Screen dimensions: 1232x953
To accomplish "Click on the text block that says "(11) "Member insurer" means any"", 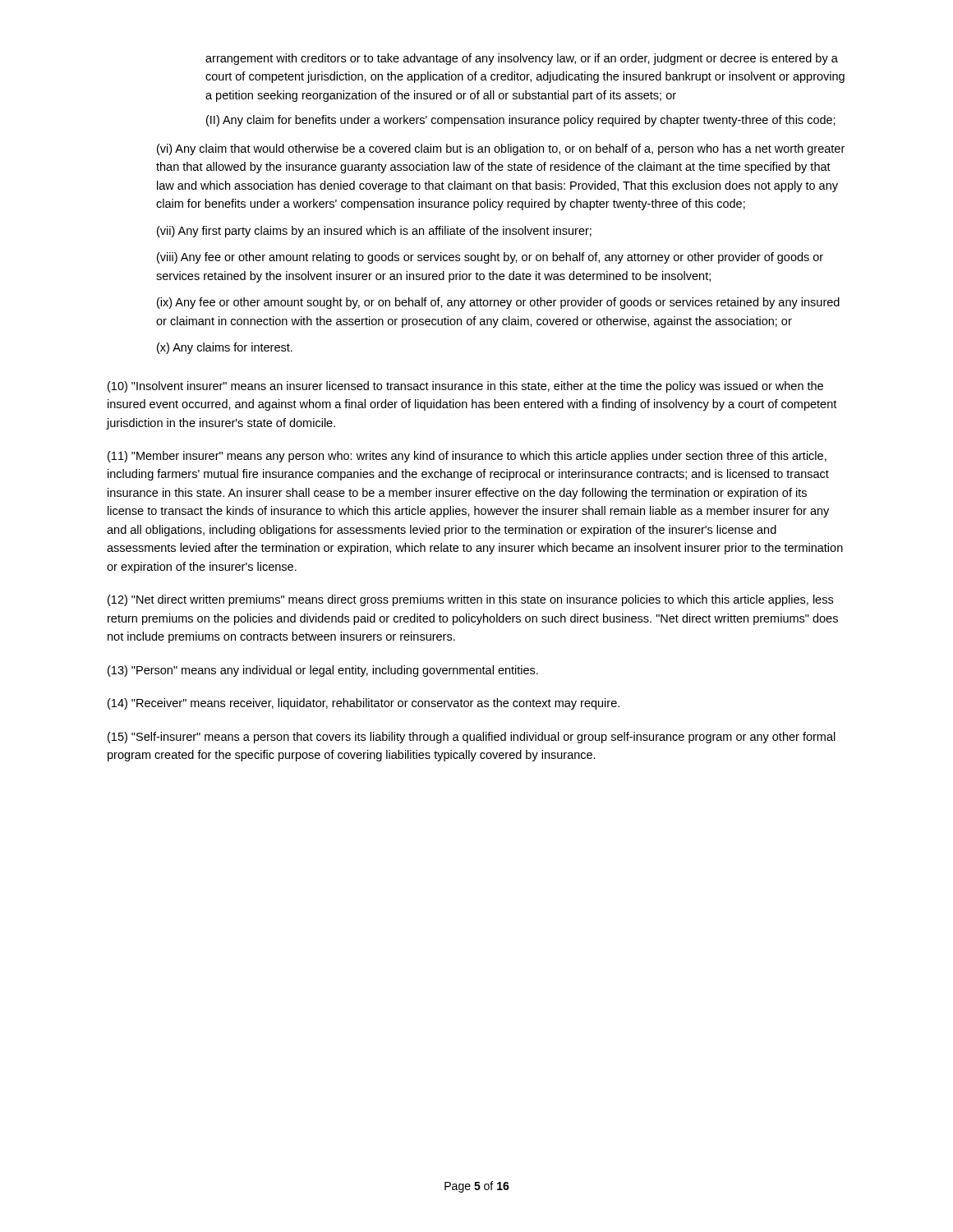I will tap(475, 511).
